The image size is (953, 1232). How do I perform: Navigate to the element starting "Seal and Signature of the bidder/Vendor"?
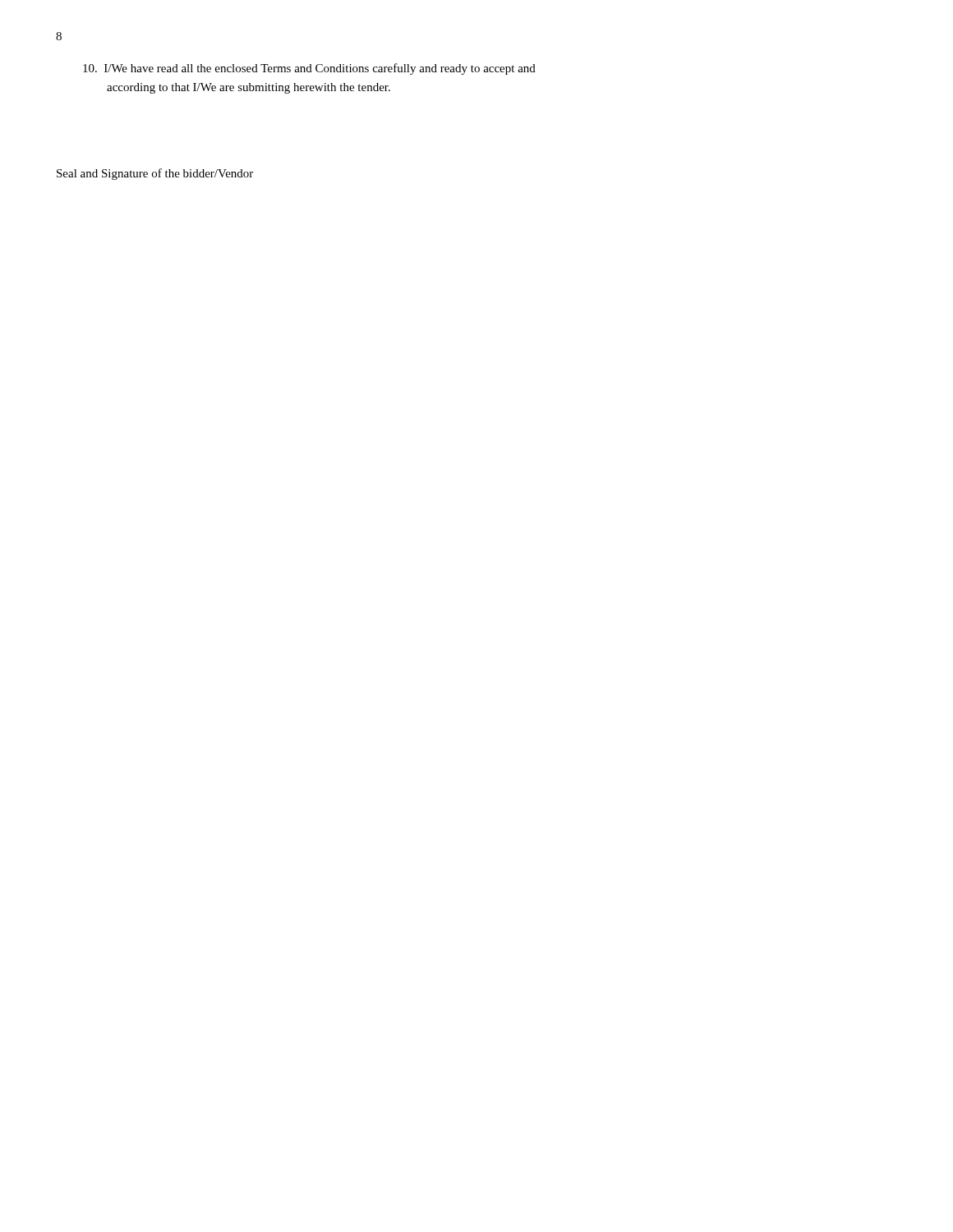tap(155, 173)
